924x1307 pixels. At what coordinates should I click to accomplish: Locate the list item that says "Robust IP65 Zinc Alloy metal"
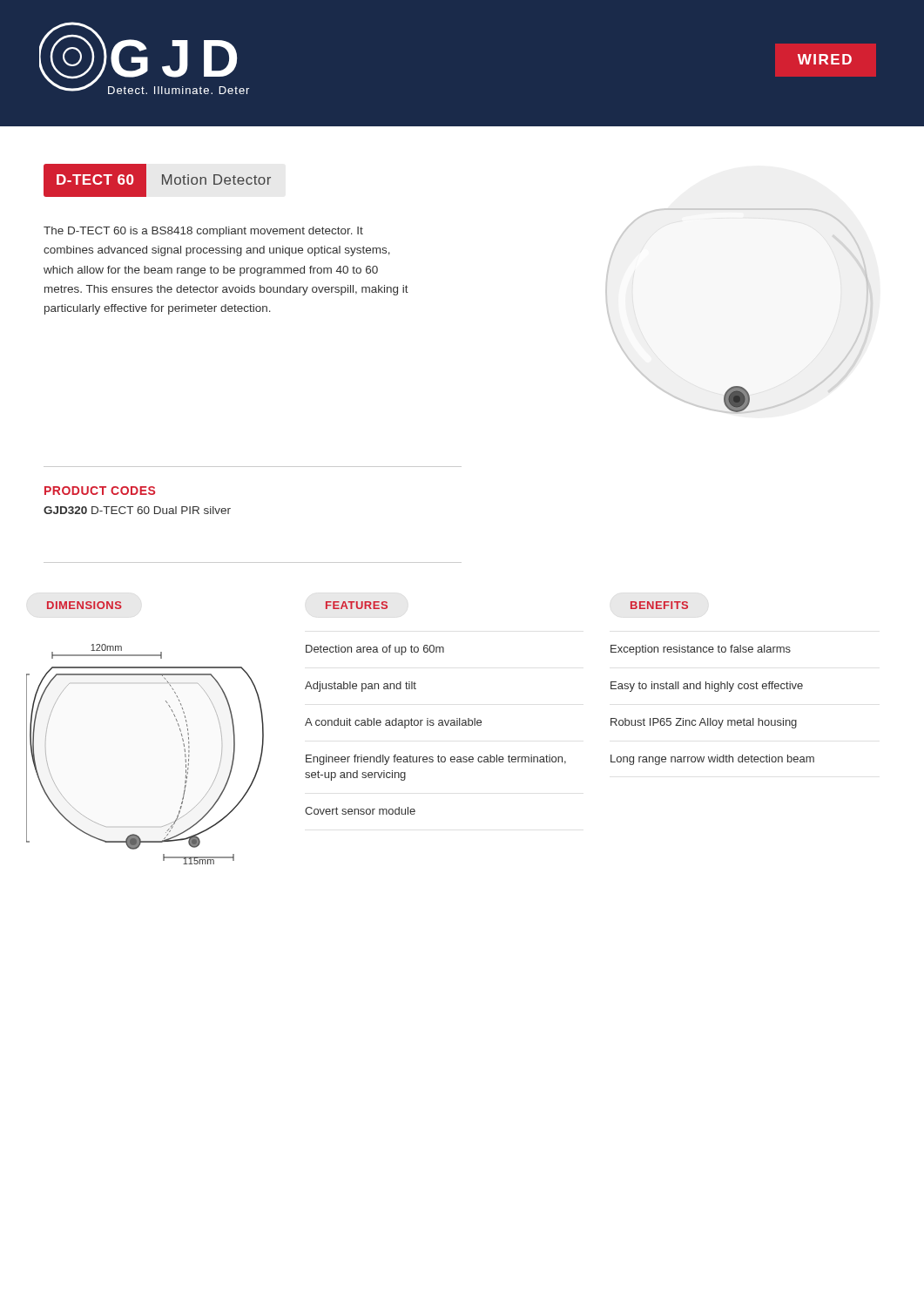point(703,722)
